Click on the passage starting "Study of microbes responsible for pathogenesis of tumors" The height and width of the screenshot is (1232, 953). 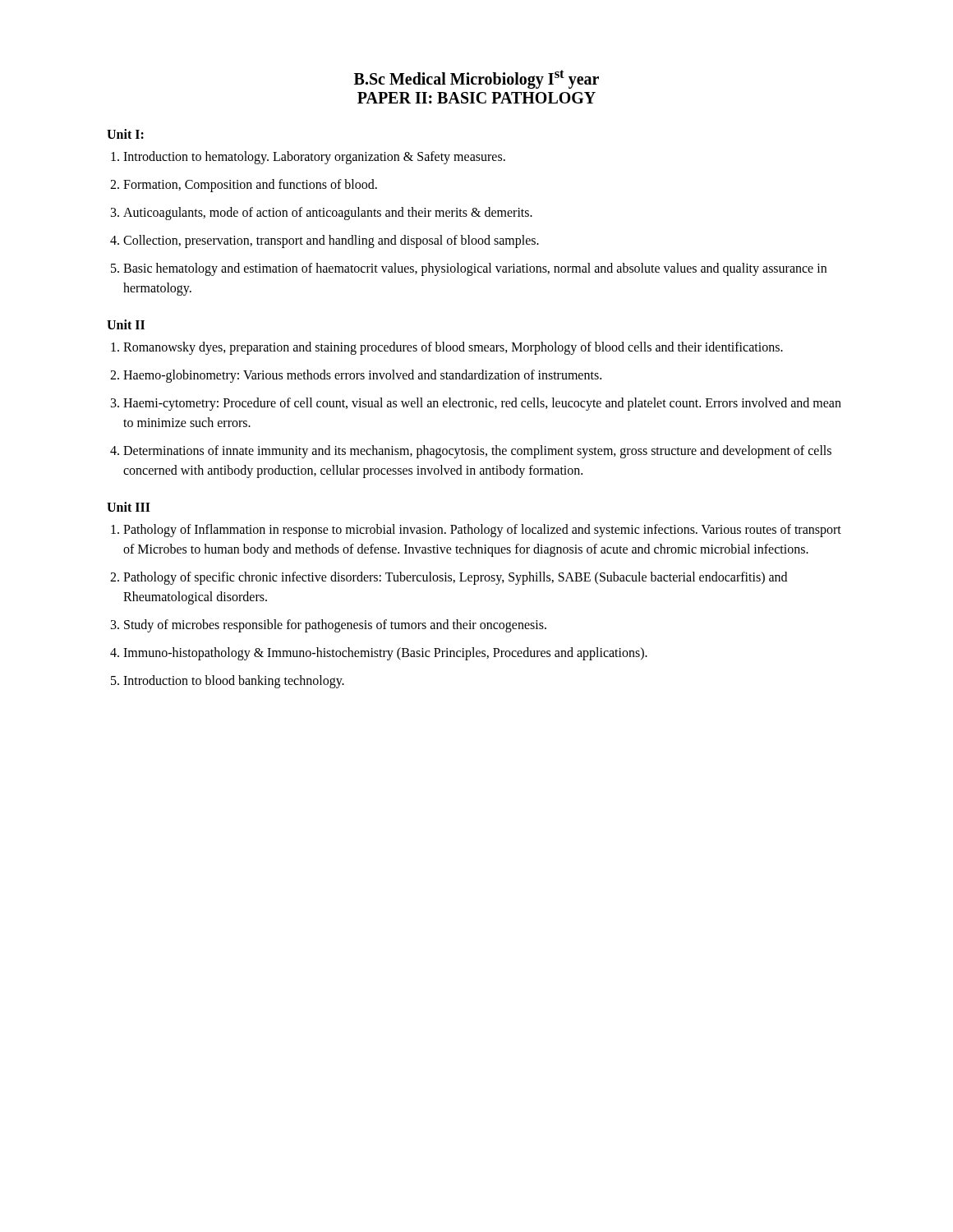point(335,624)
